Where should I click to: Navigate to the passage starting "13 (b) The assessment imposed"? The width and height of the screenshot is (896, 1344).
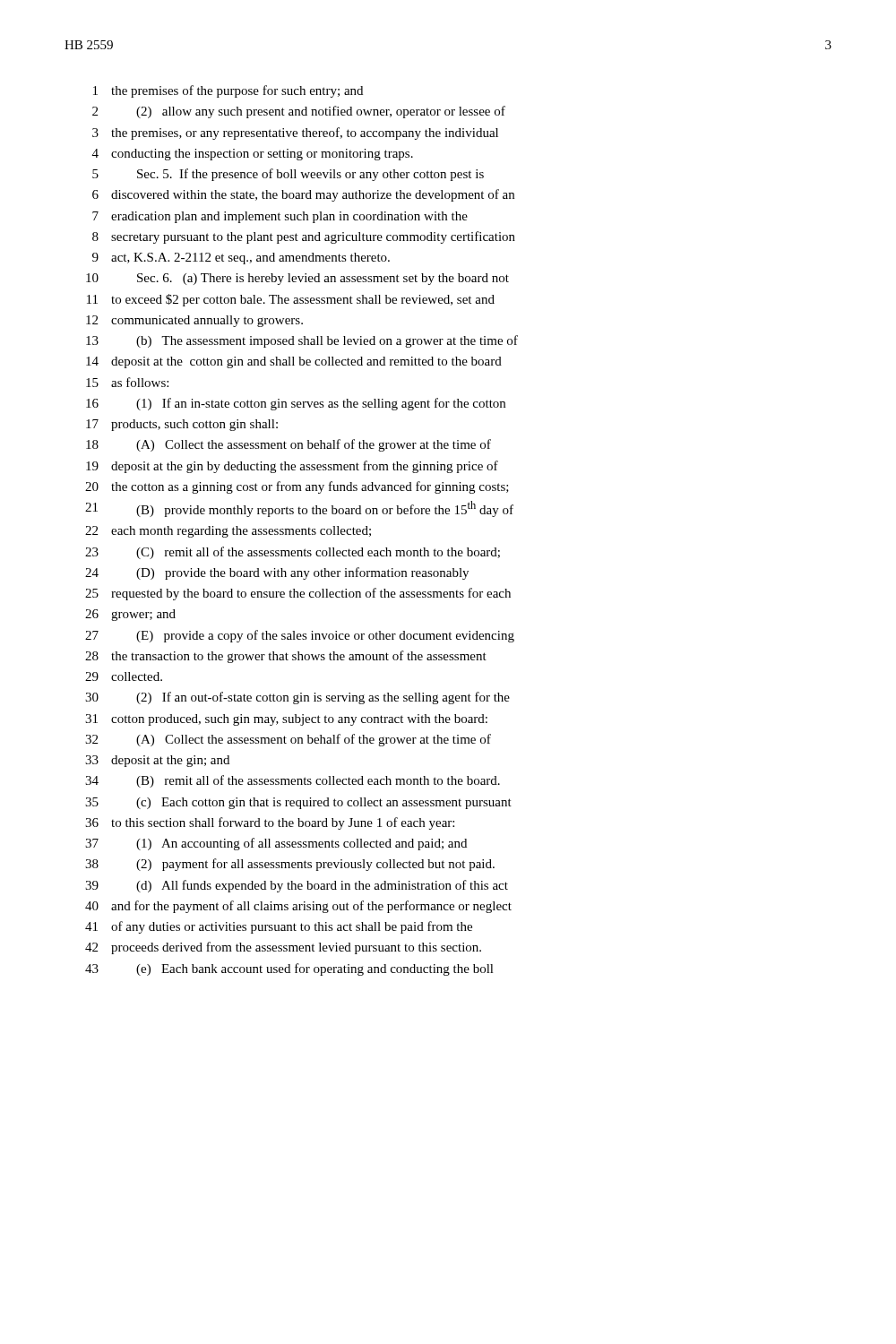(x=448, y=341)
